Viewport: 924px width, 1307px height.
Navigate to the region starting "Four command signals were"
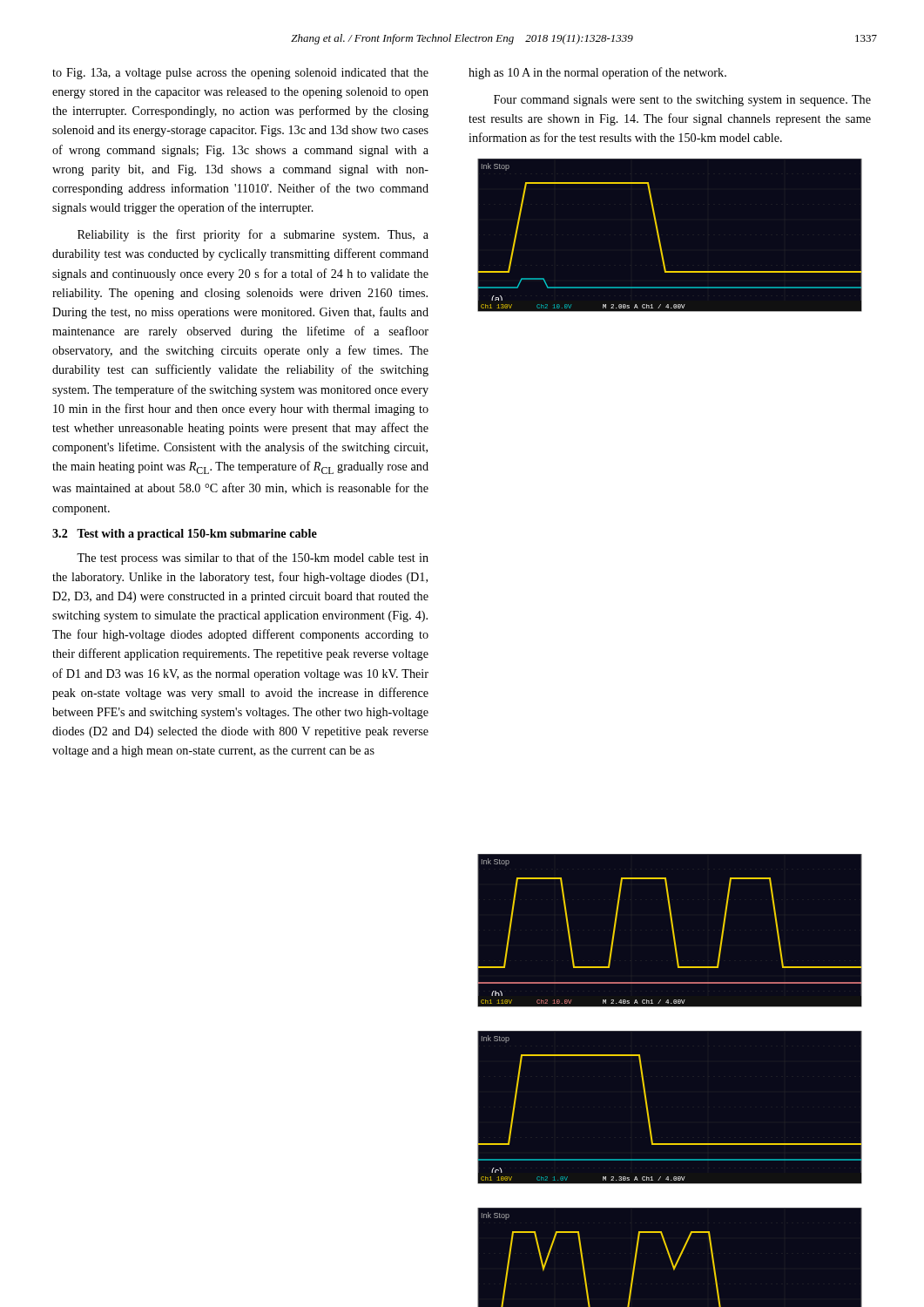pyautogui.click(x=670, y=119)
